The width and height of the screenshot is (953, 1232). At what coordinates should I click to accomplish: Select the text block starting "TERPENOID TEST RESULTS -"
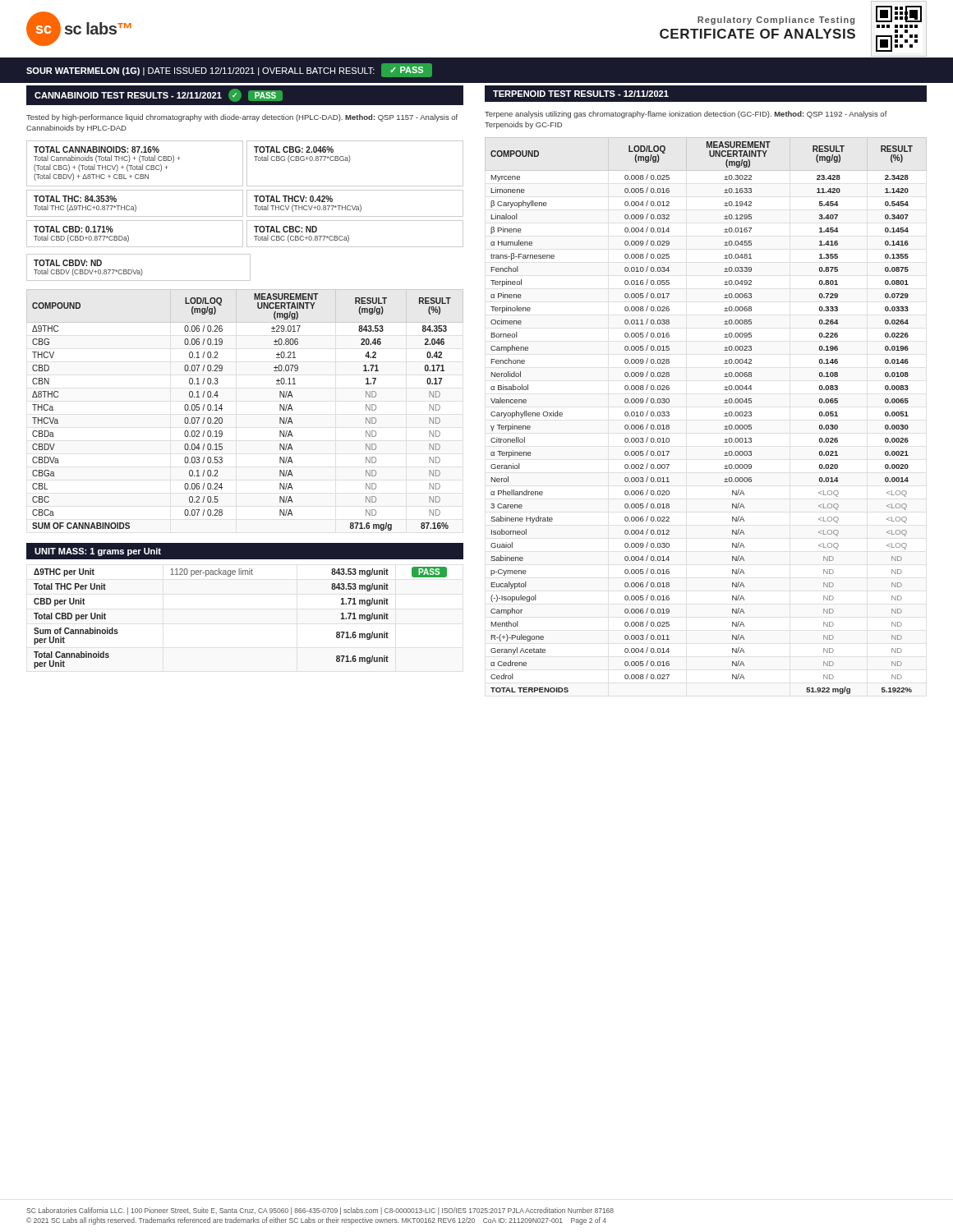581,94
